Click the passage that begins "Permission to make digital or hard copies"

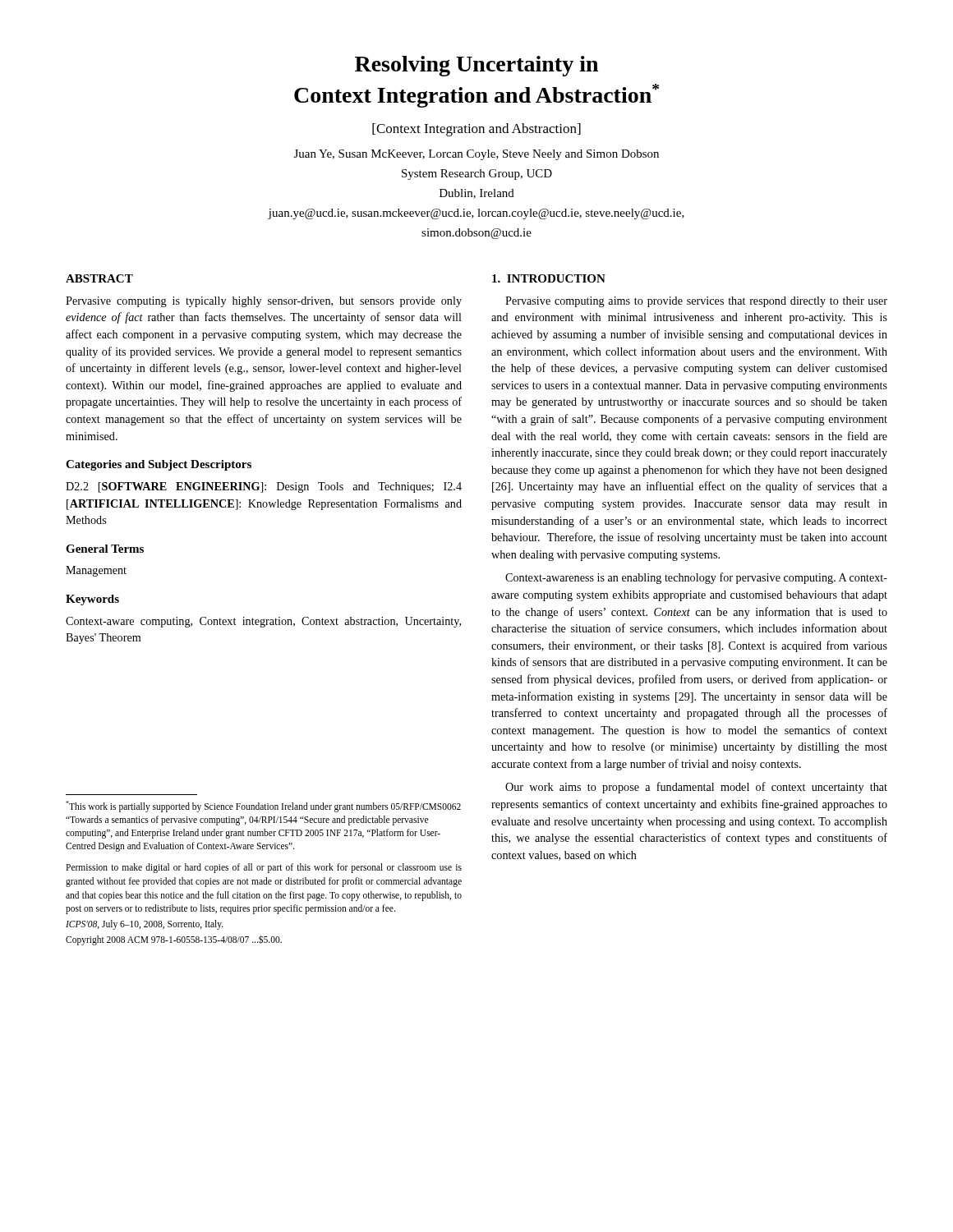click(264, 904)
